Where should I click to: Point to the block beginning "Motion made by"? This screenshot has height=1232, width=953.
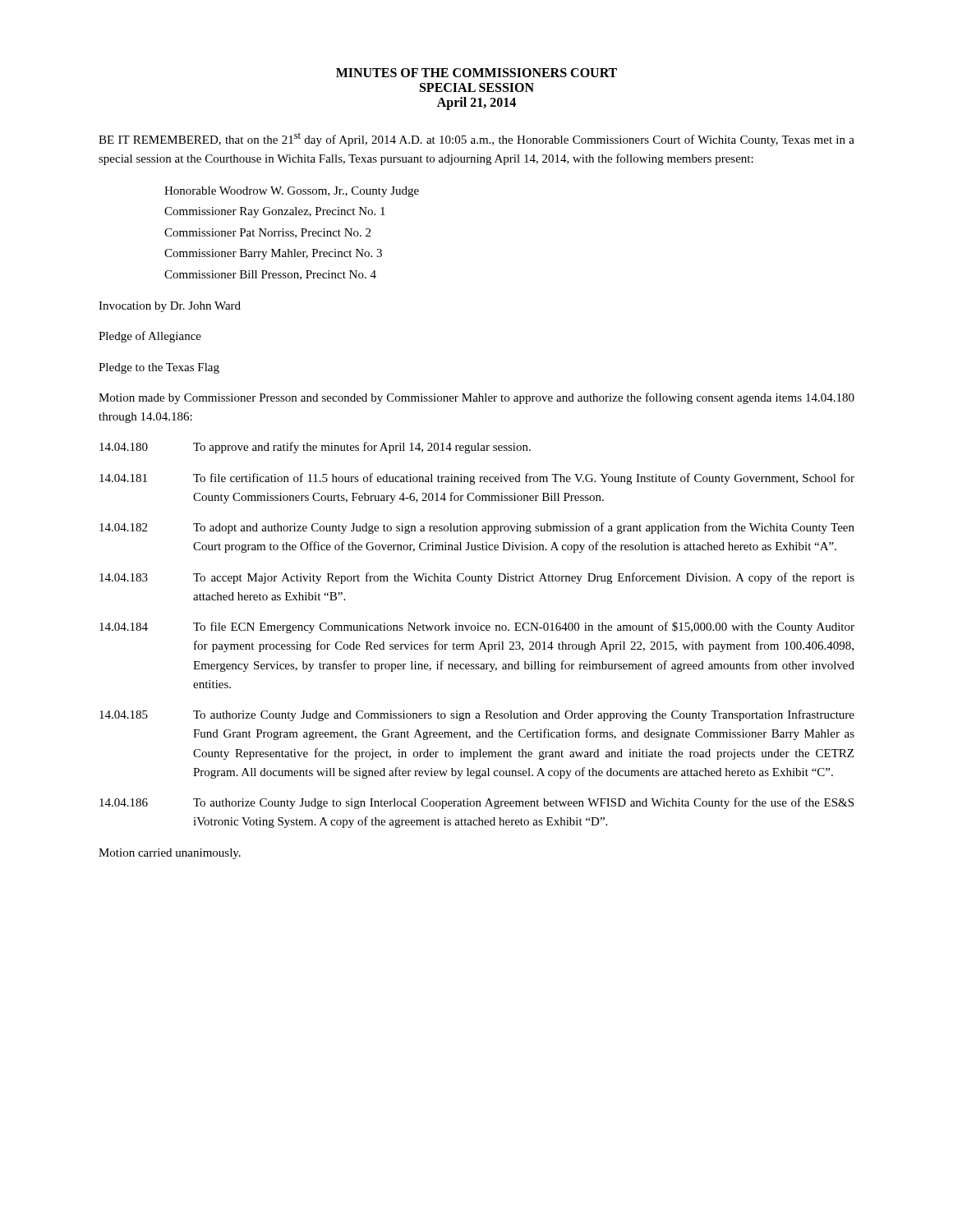click(476, 407)
